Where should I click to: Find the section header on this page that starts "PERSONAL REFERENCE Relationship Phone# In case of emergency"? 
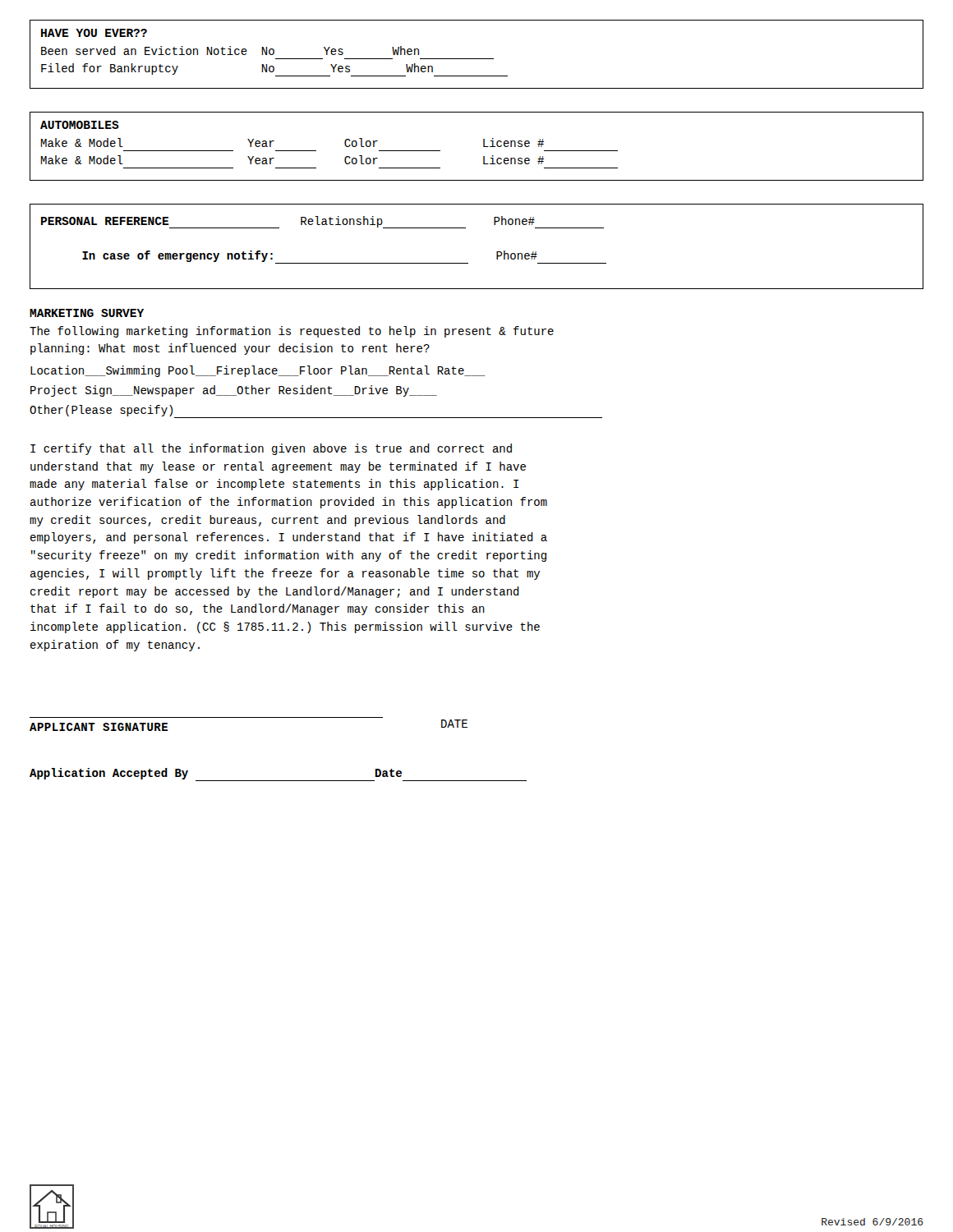click(322, 222)
